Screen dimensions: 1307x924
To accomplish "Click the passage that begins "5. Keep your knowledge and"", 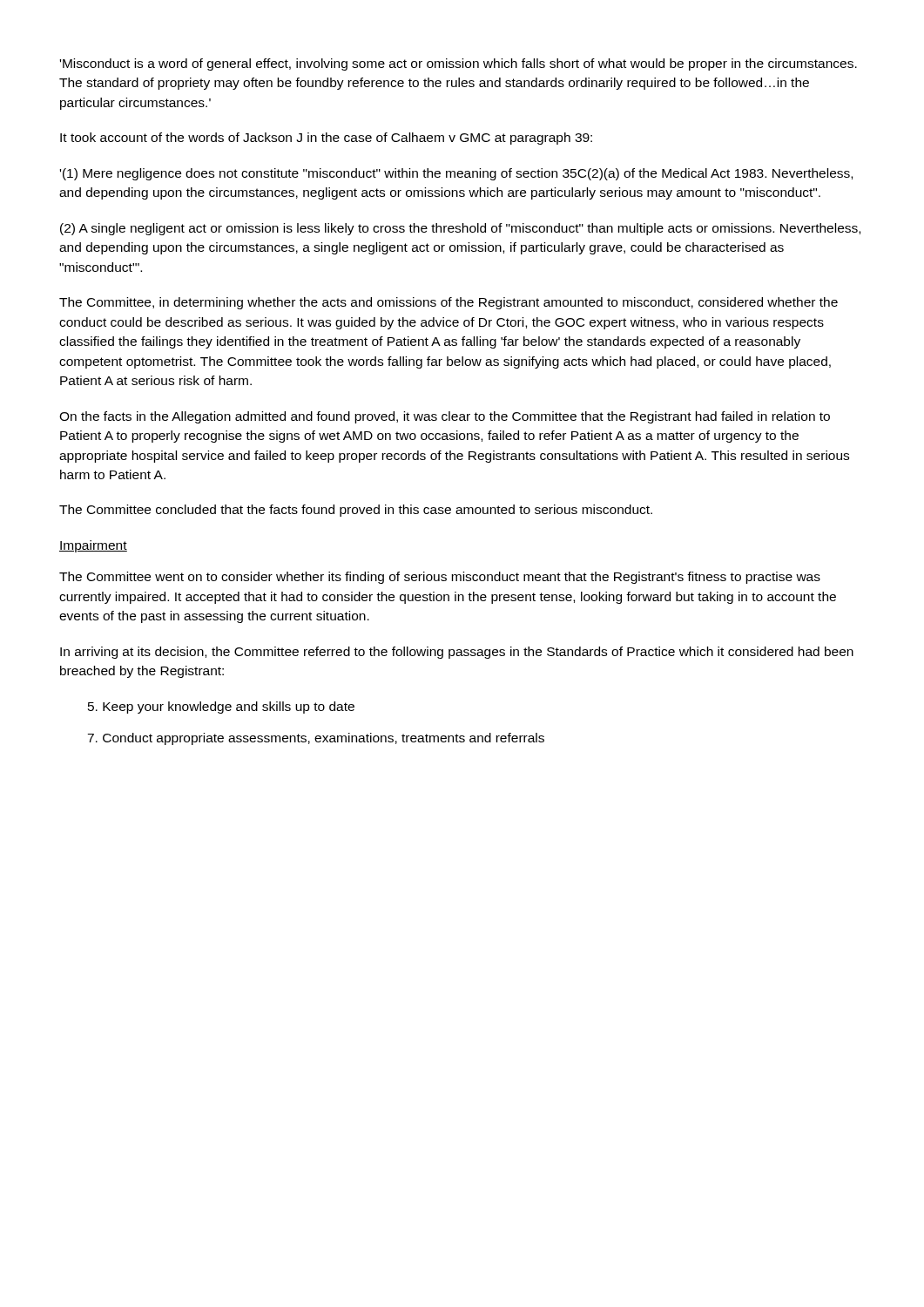I will coord(221,706).
